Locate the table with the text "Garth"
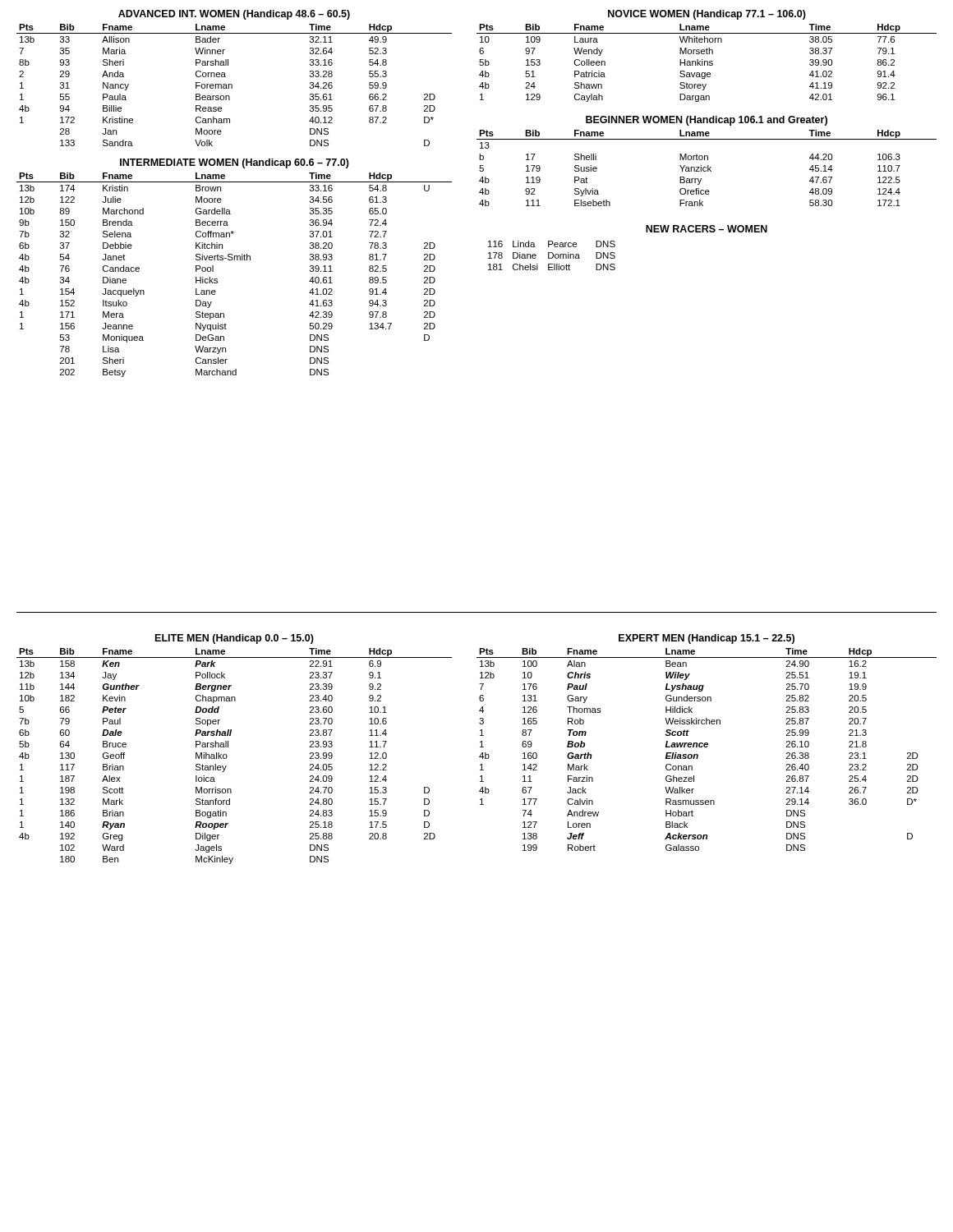 [707, 749]
